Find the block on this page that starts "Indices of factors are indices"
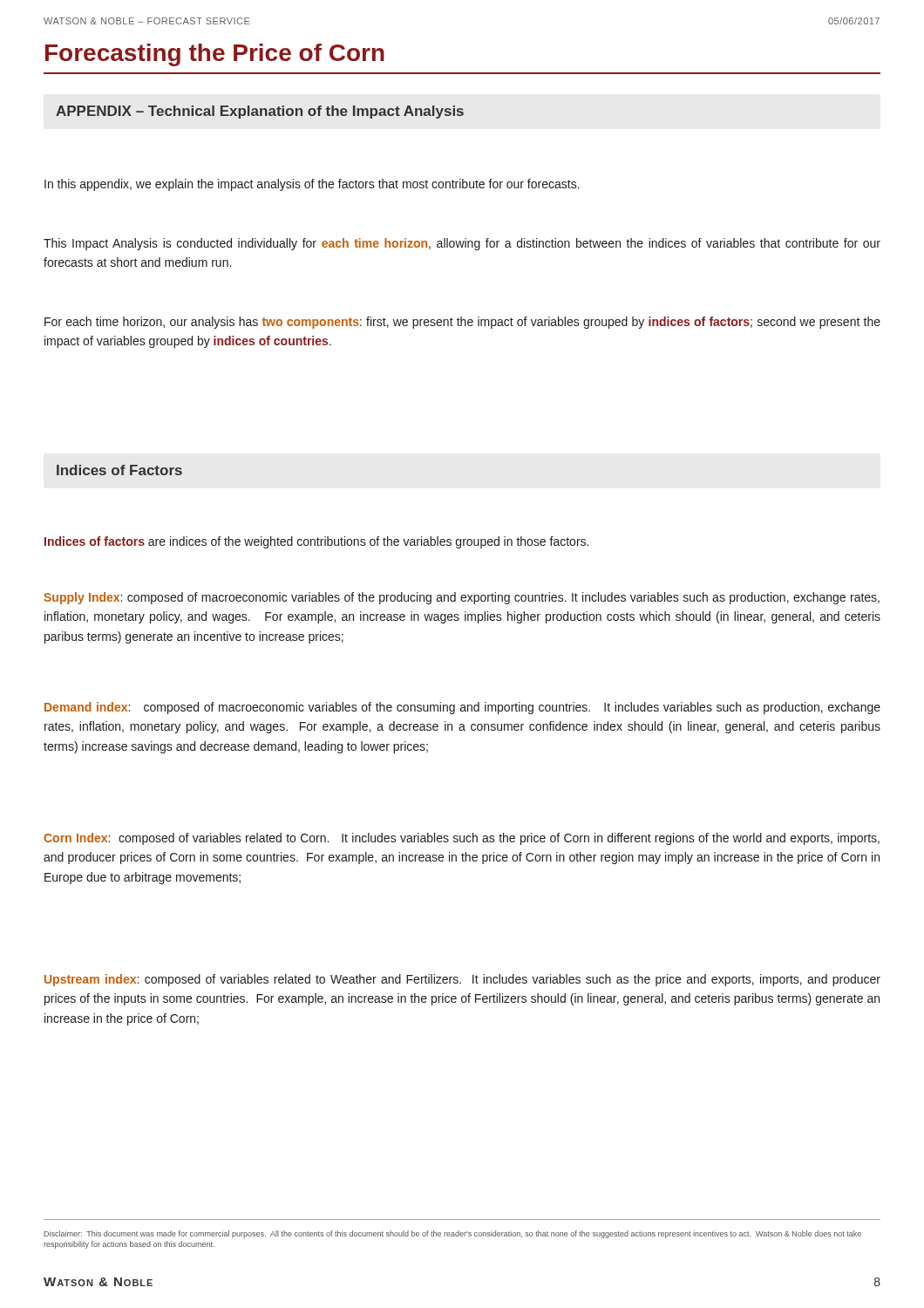The width and height of the screenshot is (924, 1308). pos(317,542)
